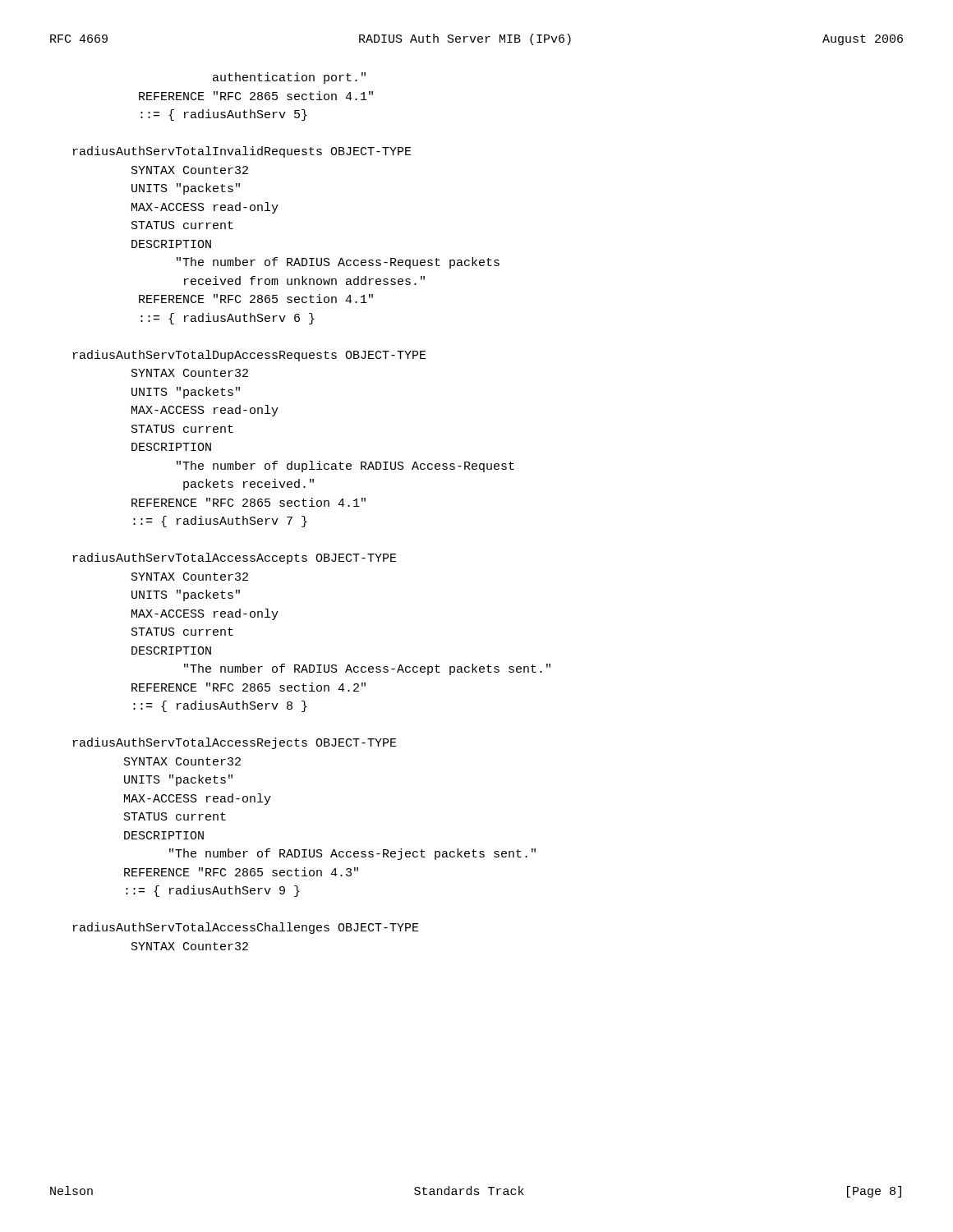Select the text block containing "authentication port." REFERENCE "RFC 2865 section 4.1""
This screenshot has height=1232, width=953.
pos(289,78)
